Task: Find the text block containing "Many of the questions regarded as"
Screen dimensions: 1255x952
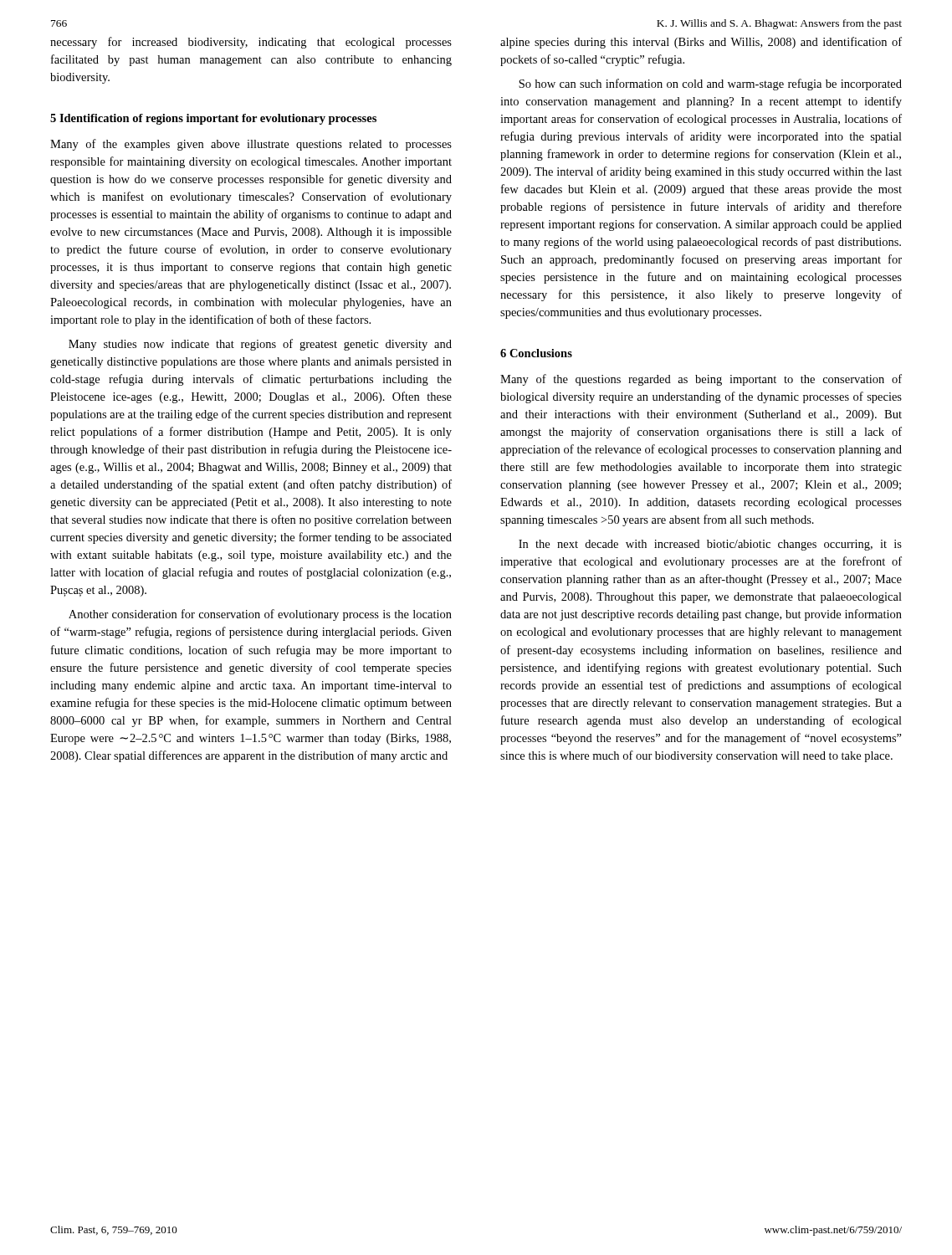Action: 701,568
